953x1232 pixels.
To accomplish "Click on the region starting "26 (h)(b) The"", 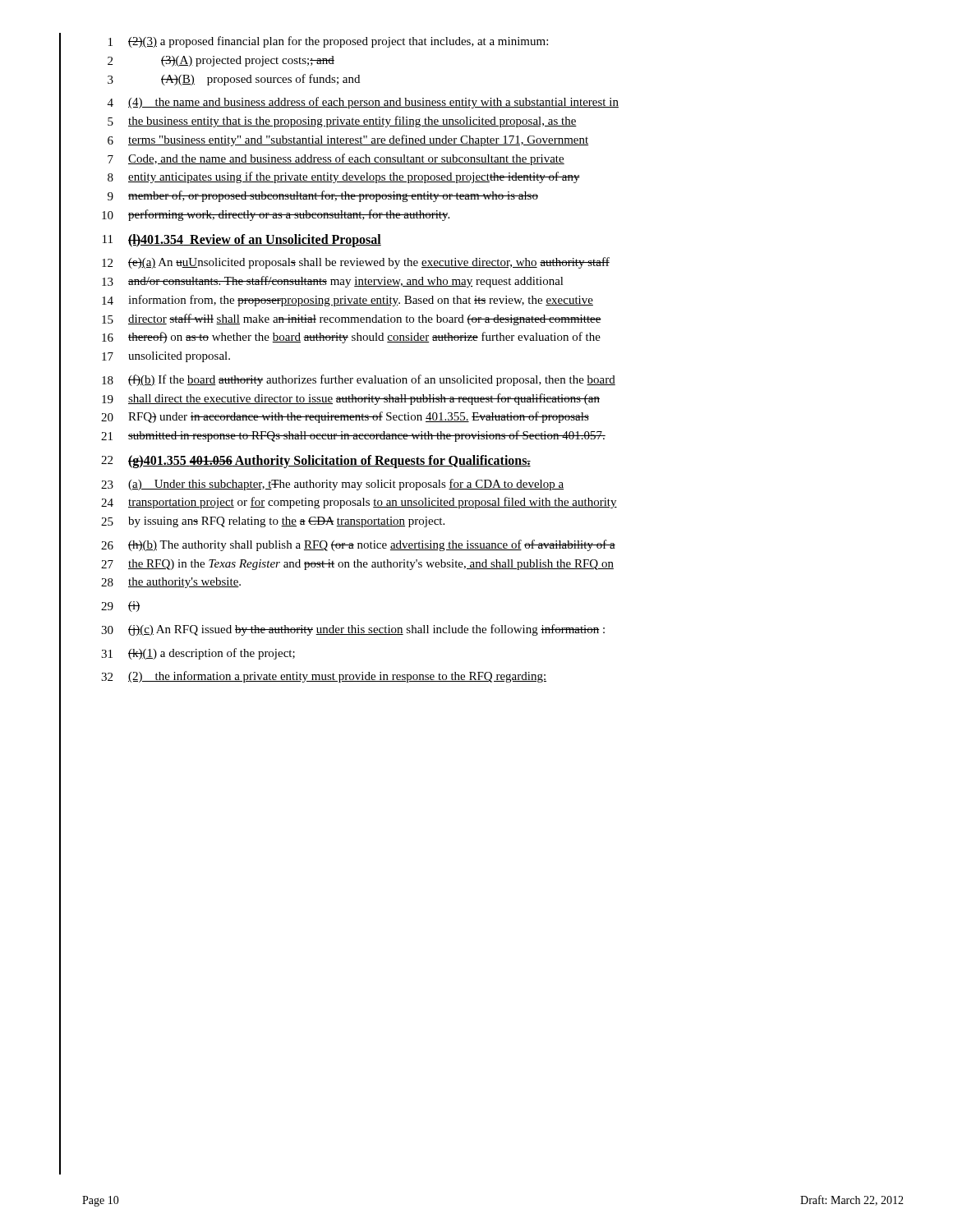I will point(493,545).
